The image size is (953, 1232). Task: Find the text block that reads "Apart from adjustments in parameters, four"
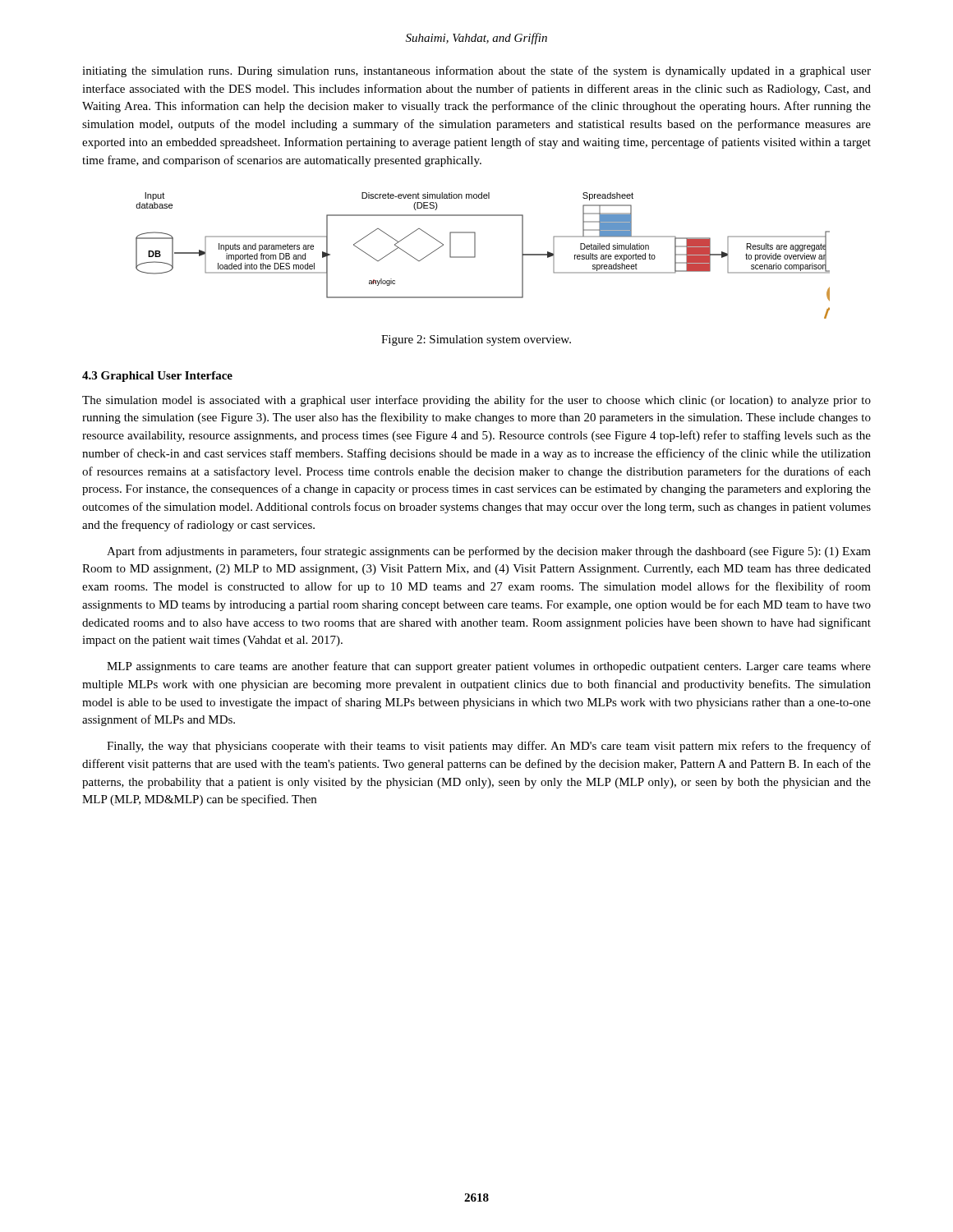pyautogui.click(x=476, y=595)
